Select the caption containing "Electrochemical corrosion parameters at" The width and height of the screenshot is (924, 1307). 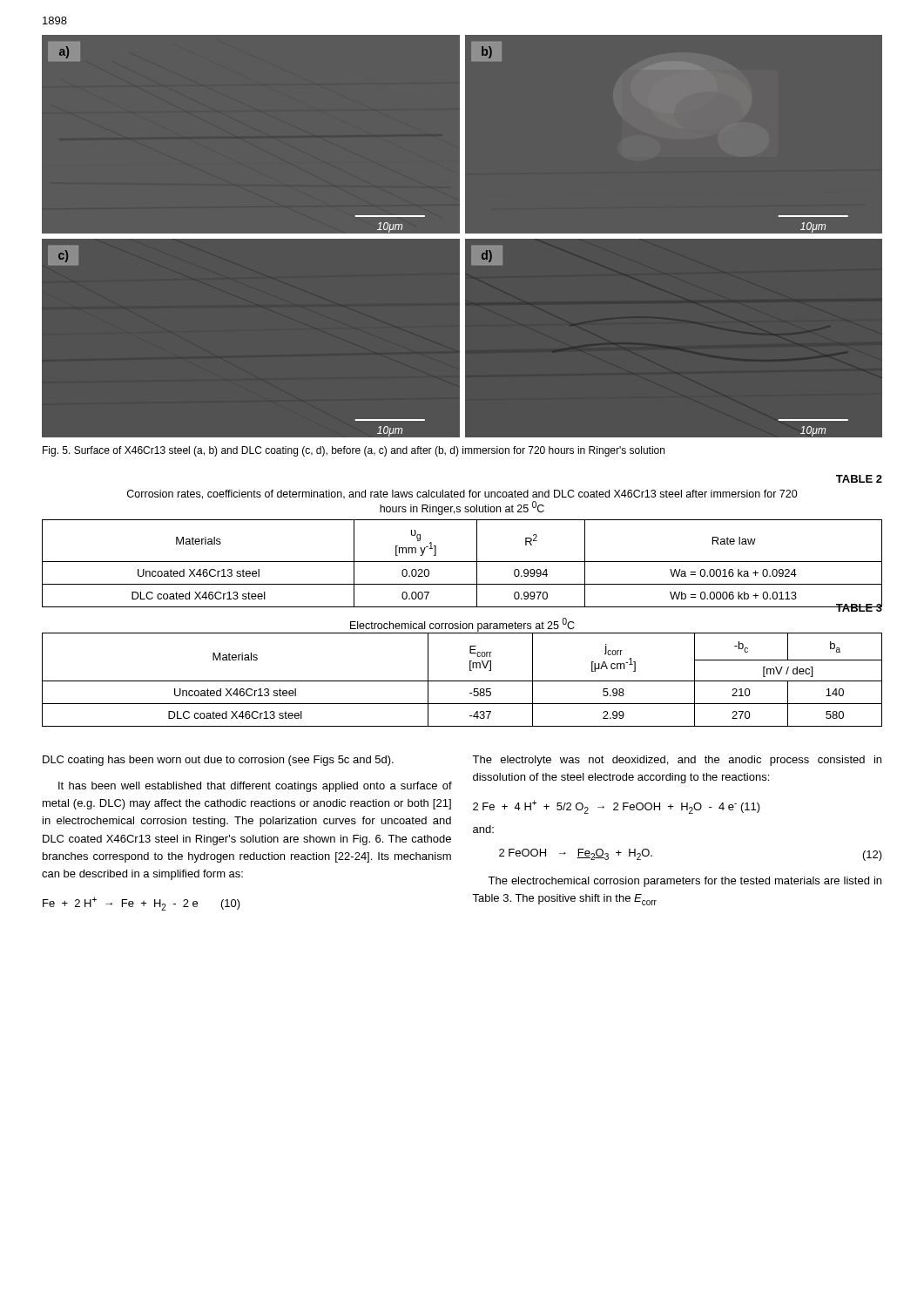[462, 624]
